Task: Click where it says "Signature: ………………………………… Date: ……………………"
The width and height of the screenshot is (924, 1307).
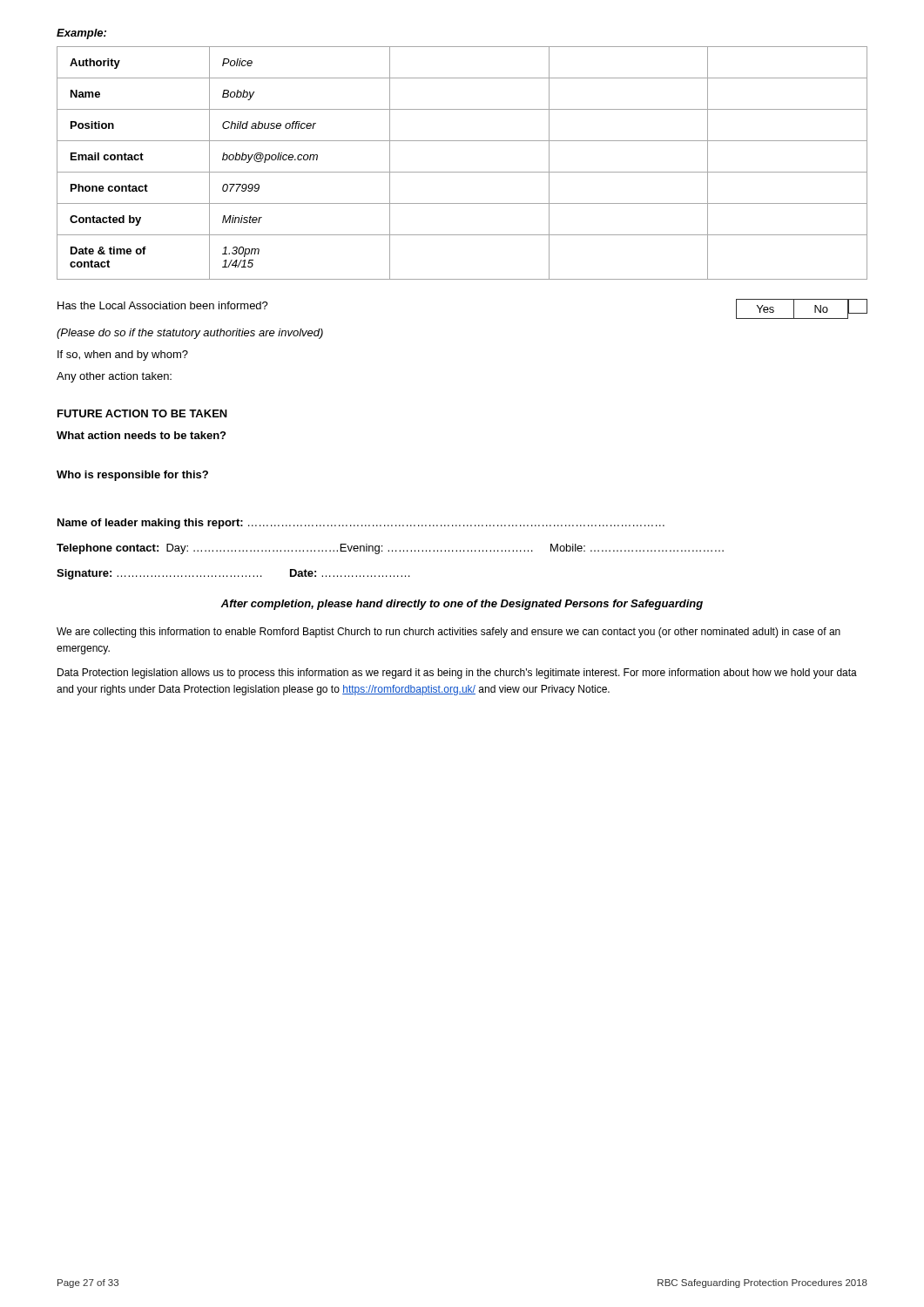Action: [x=234, y=573]
